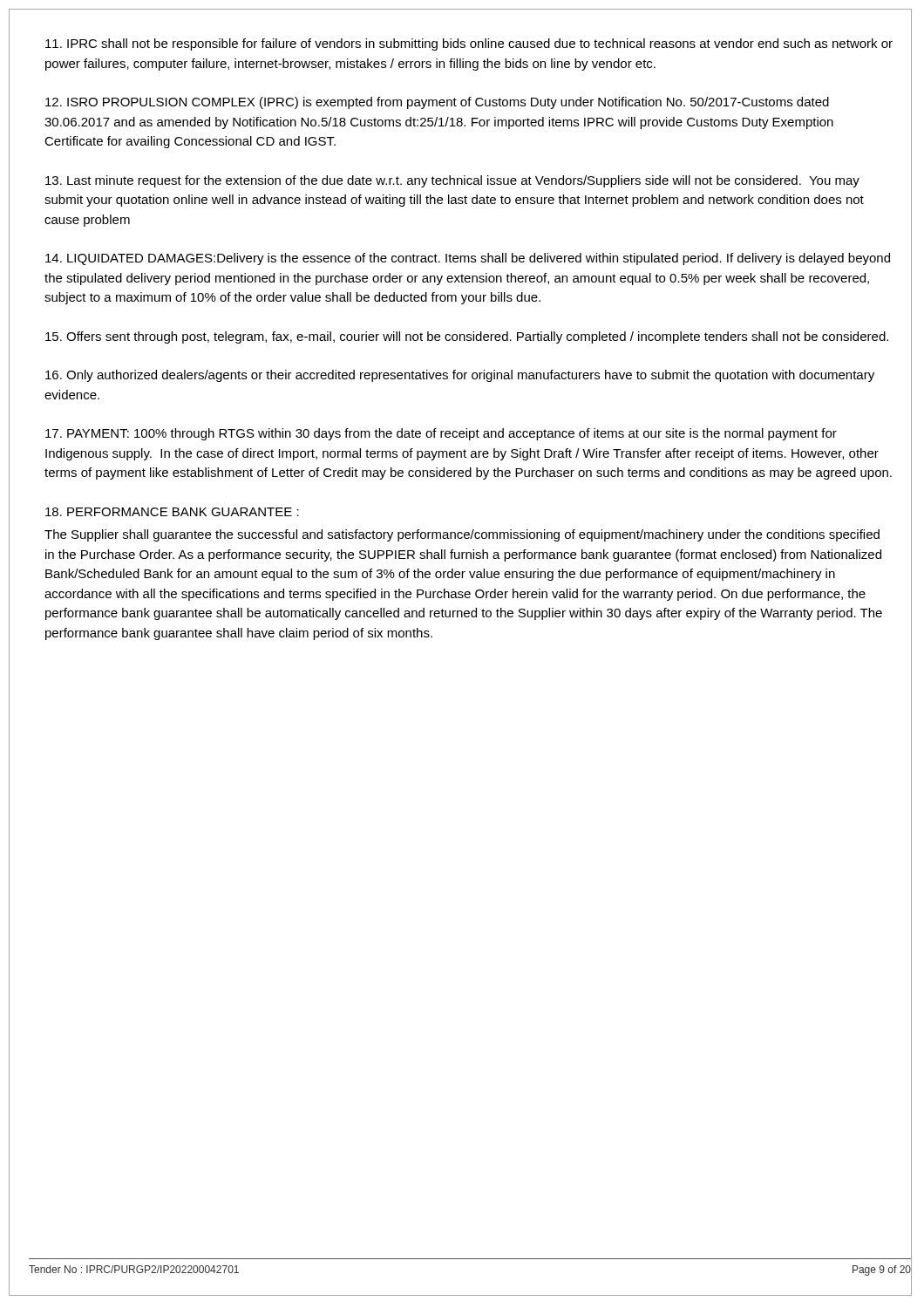Point to the block beginning "13. Last minute request for"
The height and width of the screenshot is (1308, 924).
click(454, 199)
